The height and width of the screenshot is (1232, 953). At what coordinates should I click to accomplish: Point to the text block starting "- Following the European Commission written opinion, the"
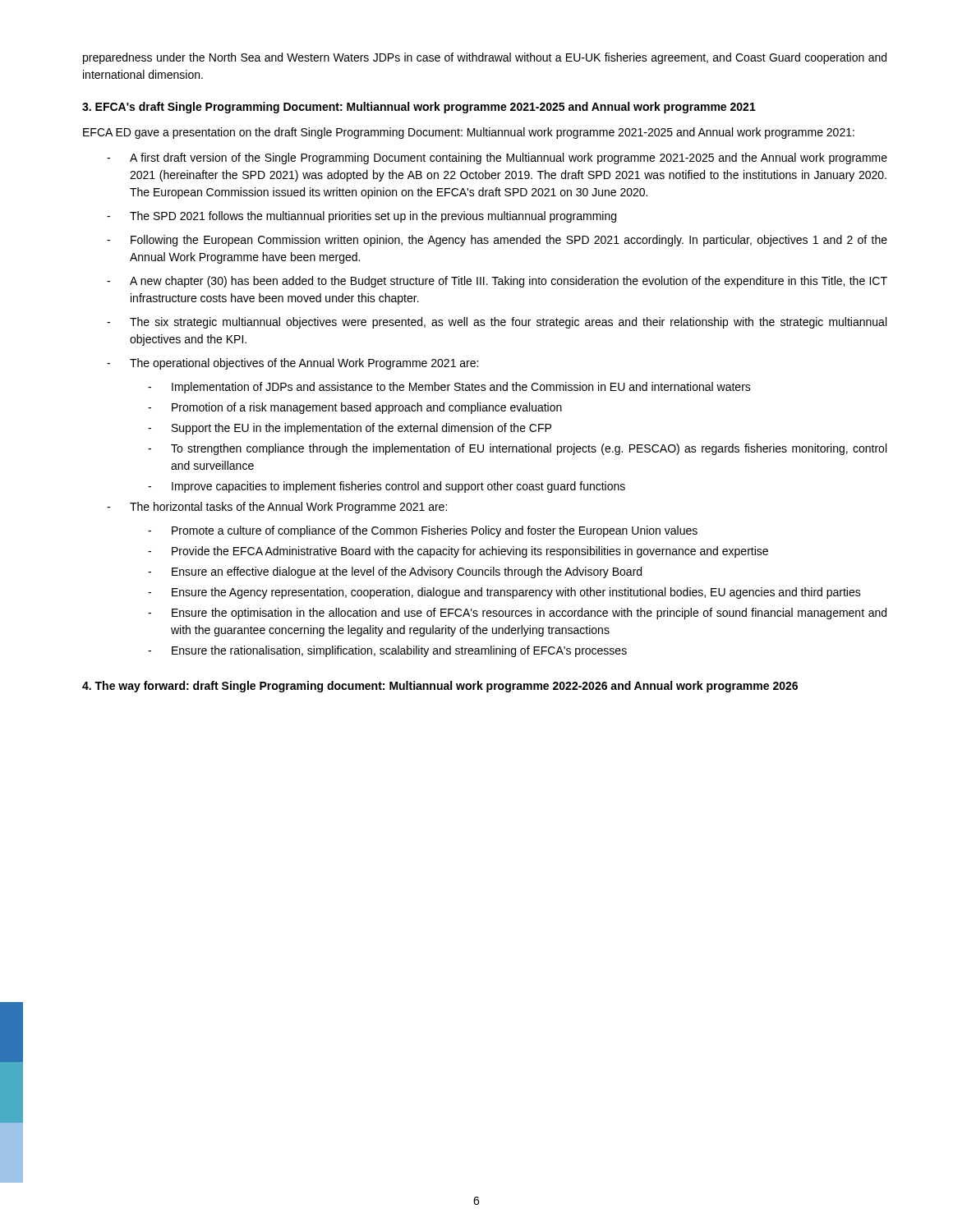pos(497,249)
